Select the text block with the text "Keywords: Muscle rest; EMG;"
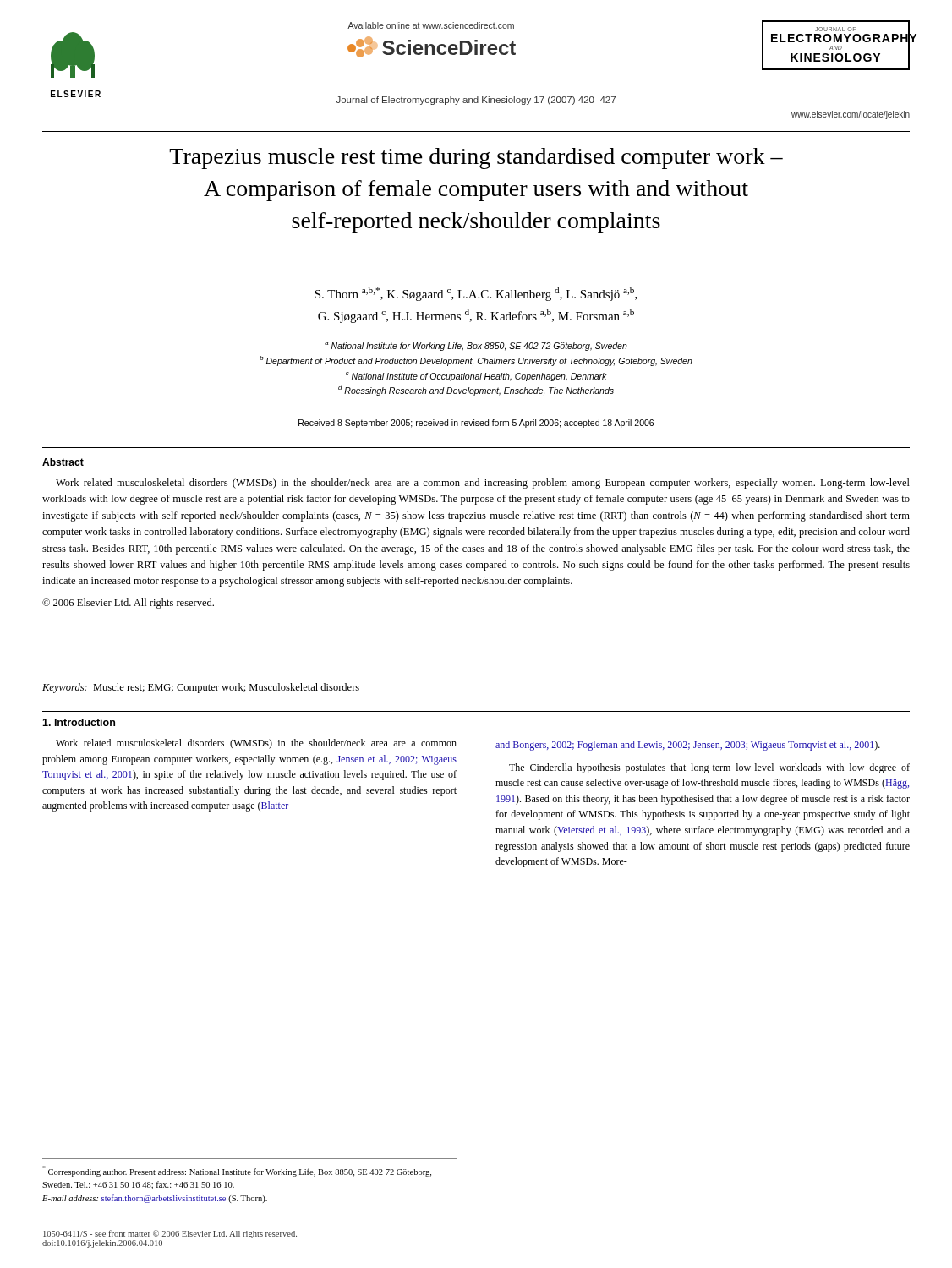This screenshot has width=952, height=1268. click(x=201, y=687)
